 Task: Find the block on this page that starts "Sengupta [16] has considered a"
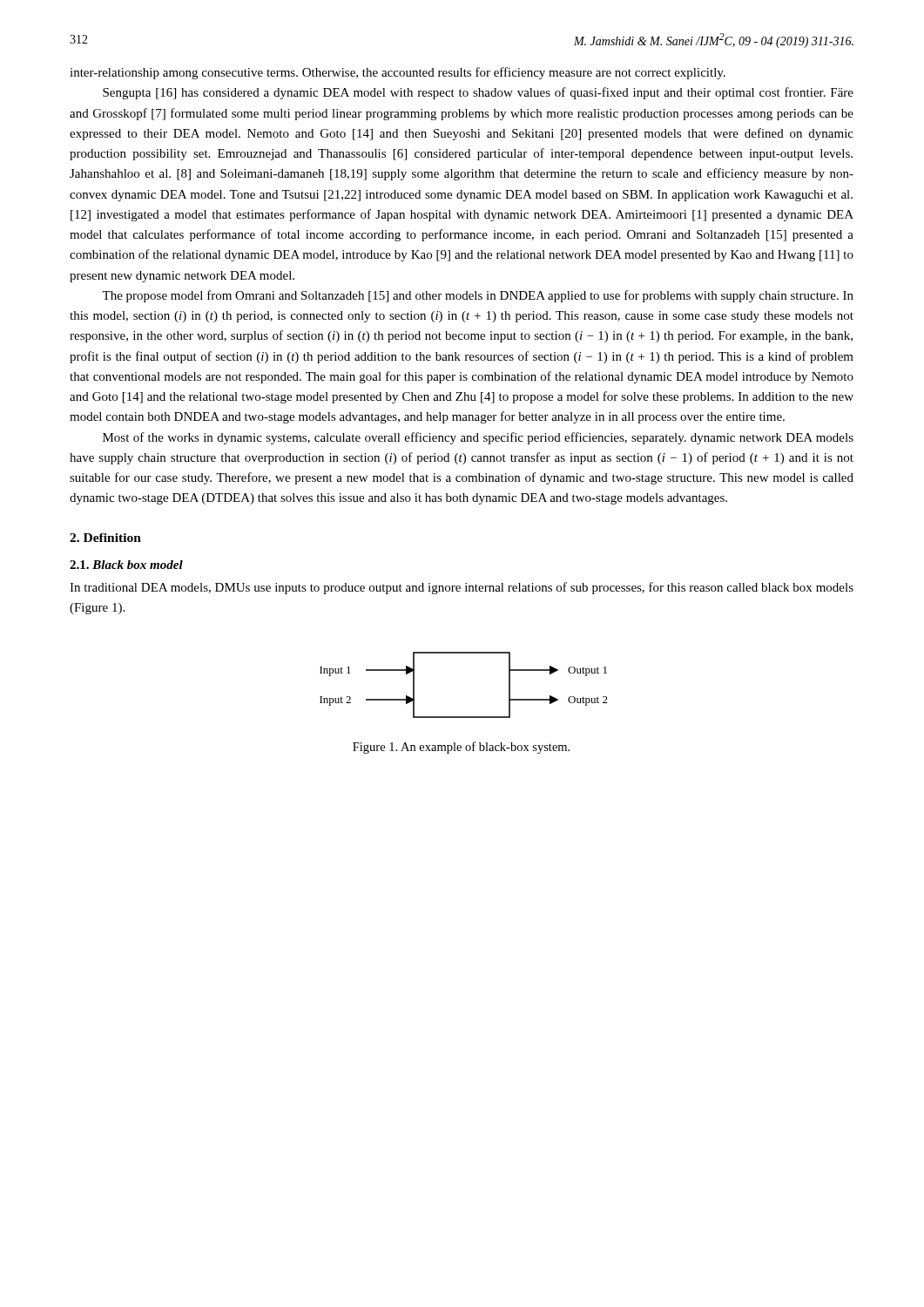coord(462,184)
